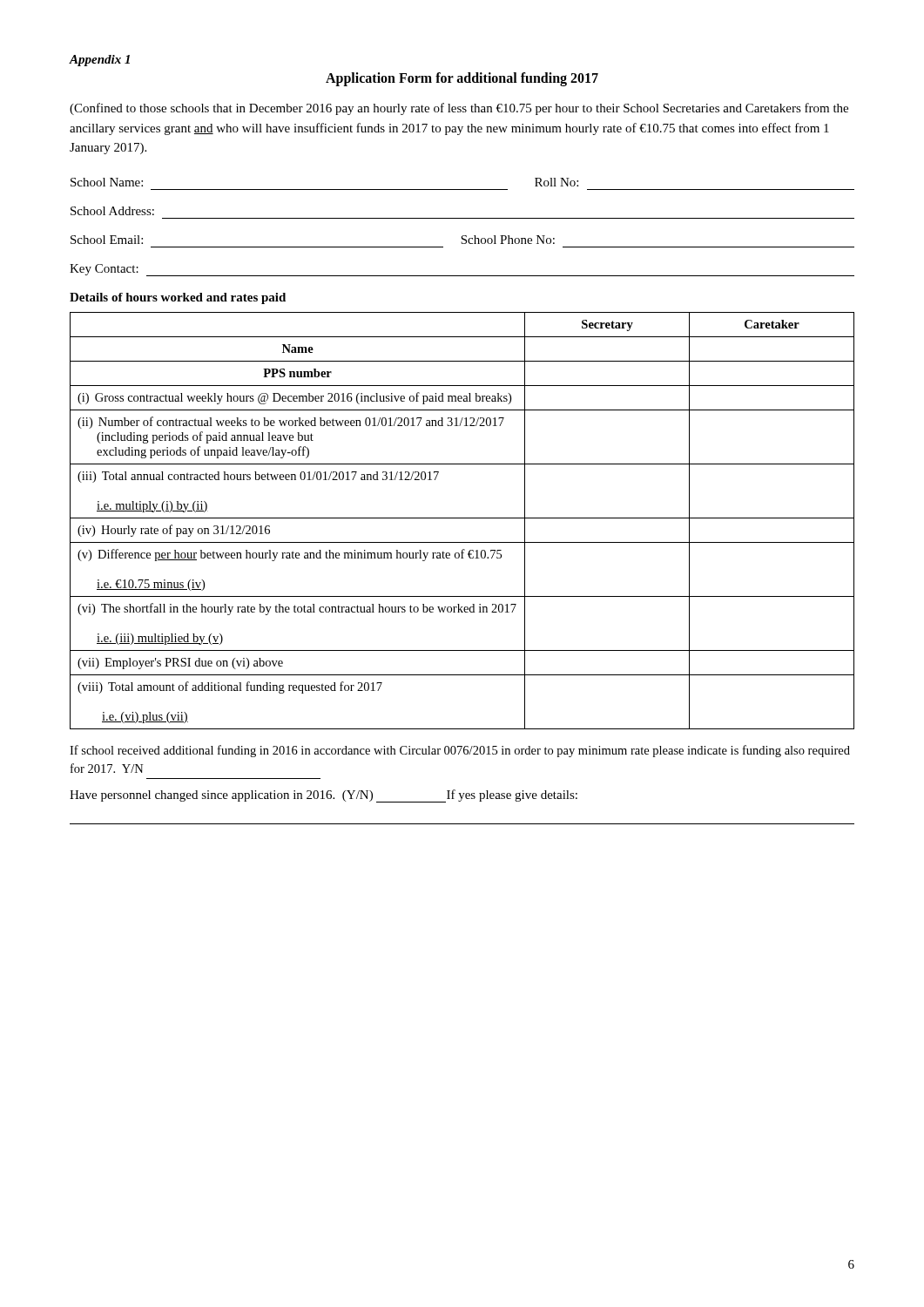This screenshot has width=924, height=1307.
Task: Find "Key Contact:" on this page
Action: tap(462, 267)
